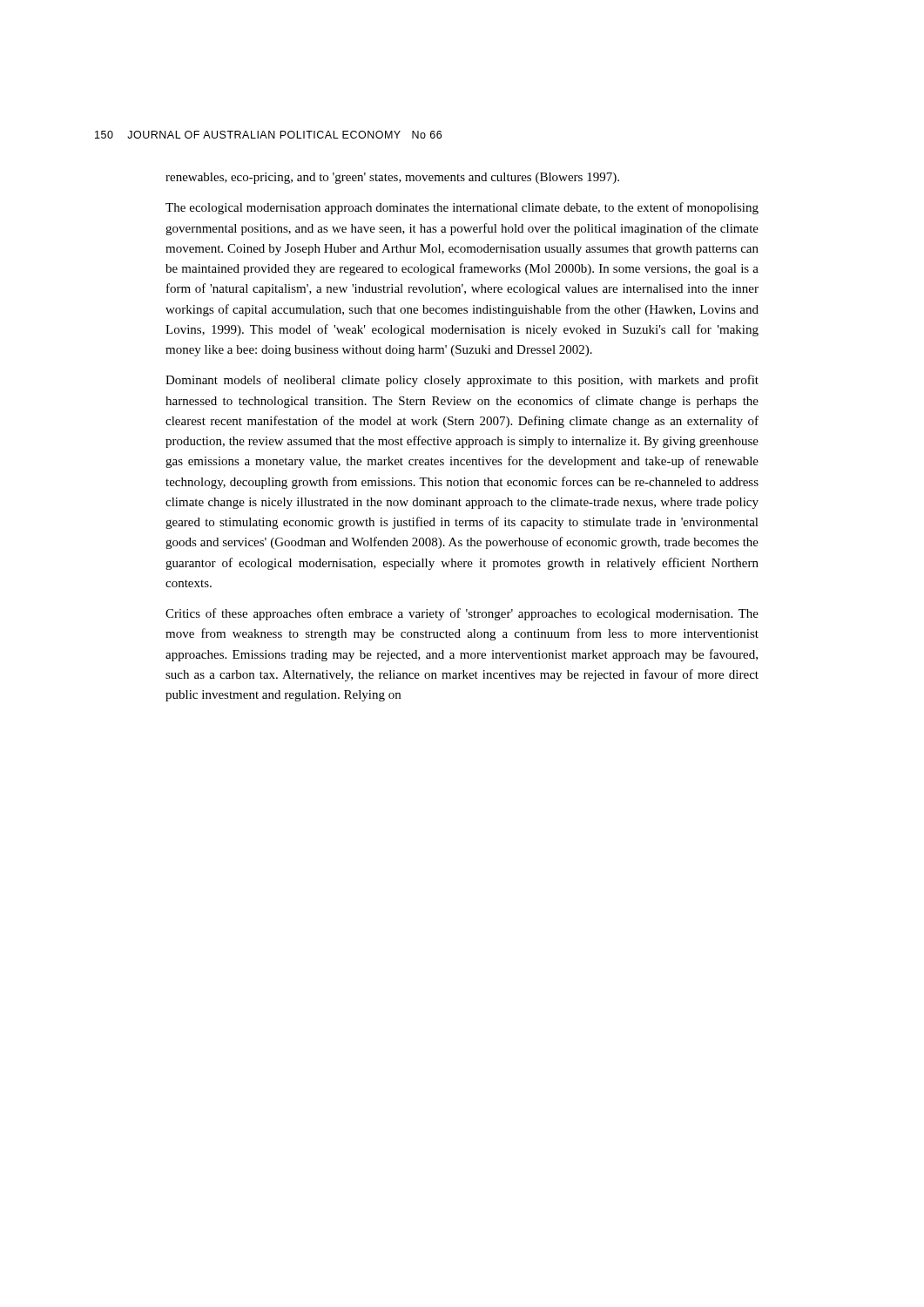The image size is (924, 1307).
Task: Select the text block that reads "Dominant models of neoliberal climate policy closely approximate"
Action: [x=462, y=482]
